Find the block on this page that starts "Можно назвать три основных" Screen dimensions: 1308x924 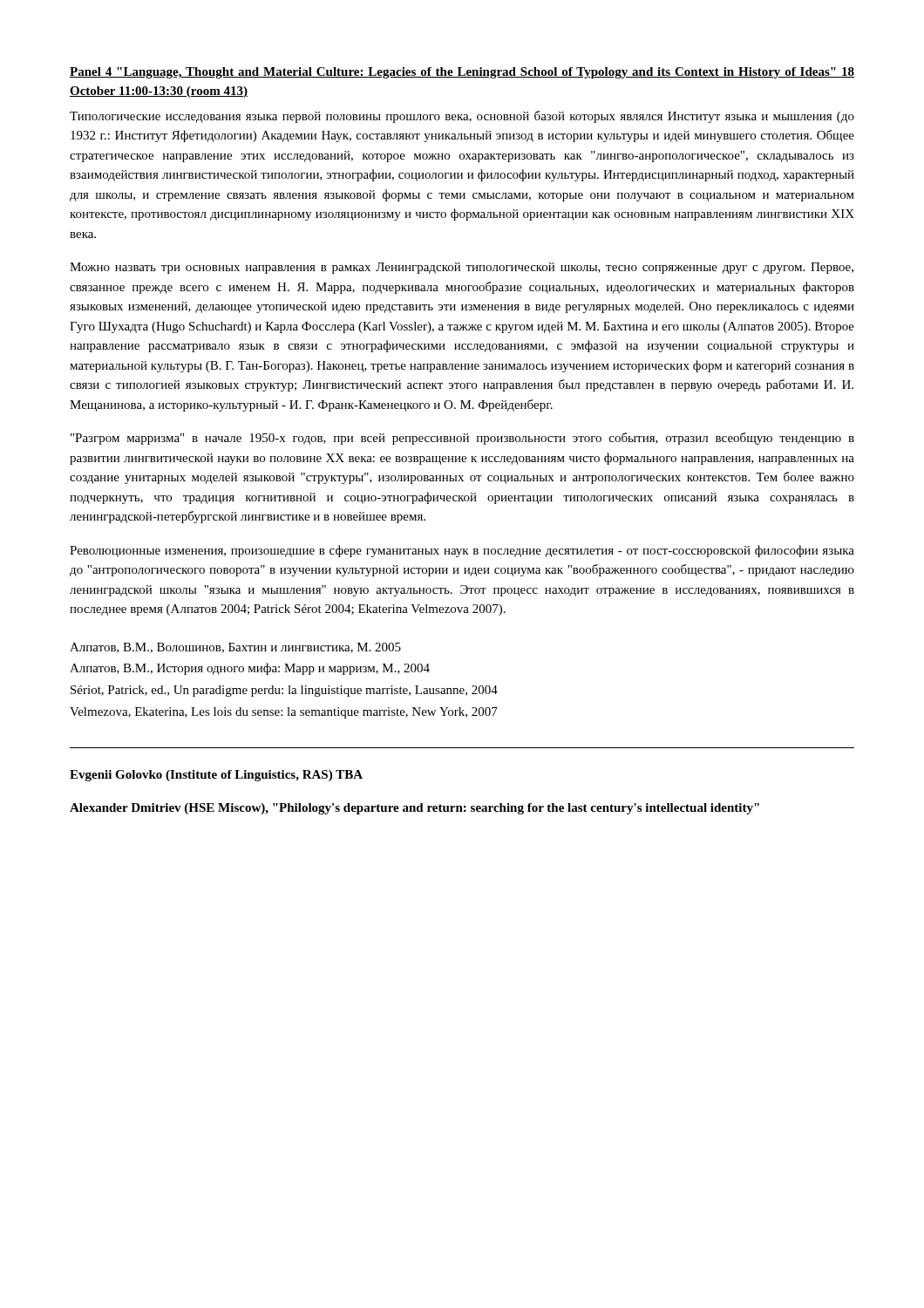pos(462,336)
